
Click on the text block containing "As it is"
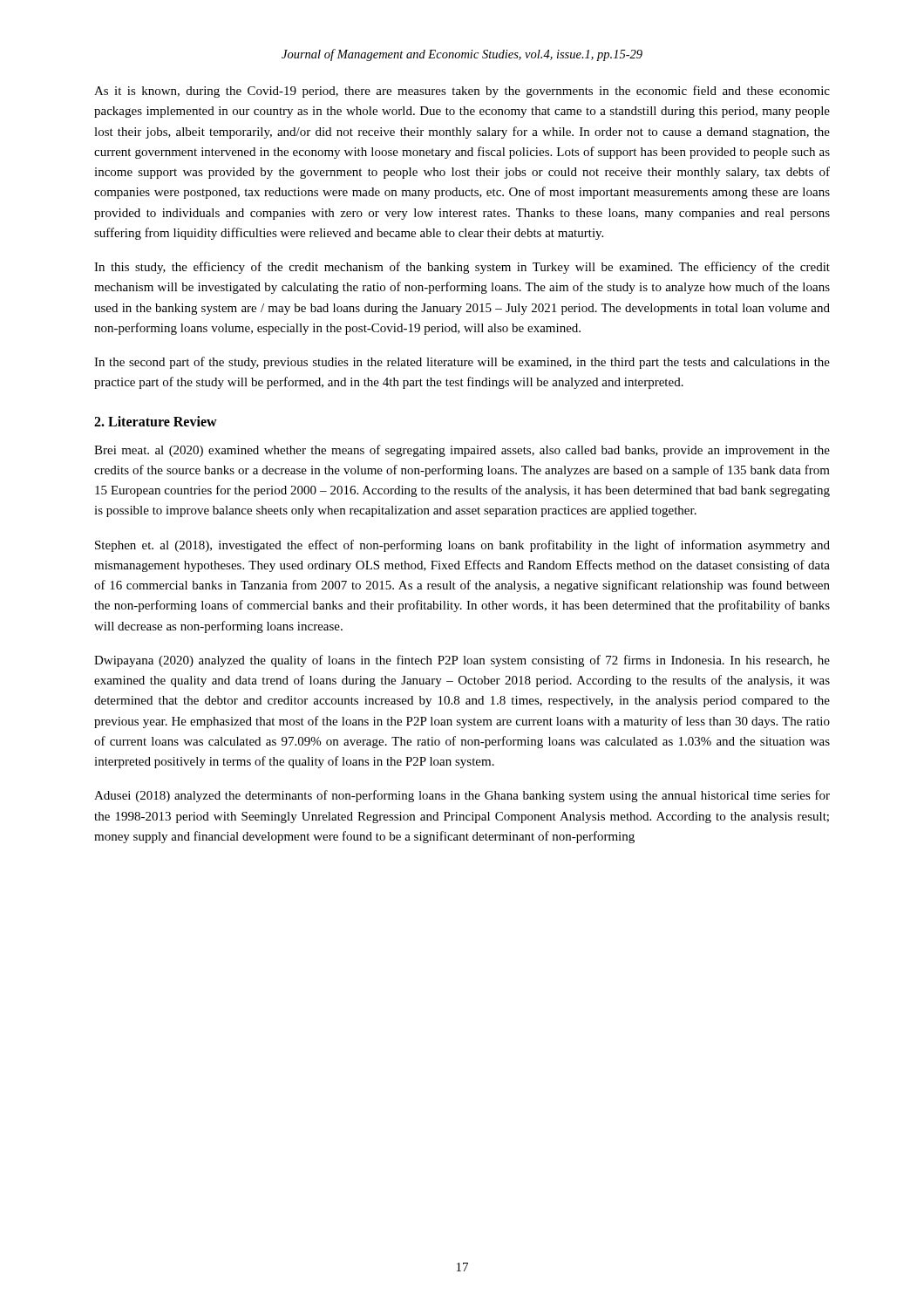coord(462,162)
